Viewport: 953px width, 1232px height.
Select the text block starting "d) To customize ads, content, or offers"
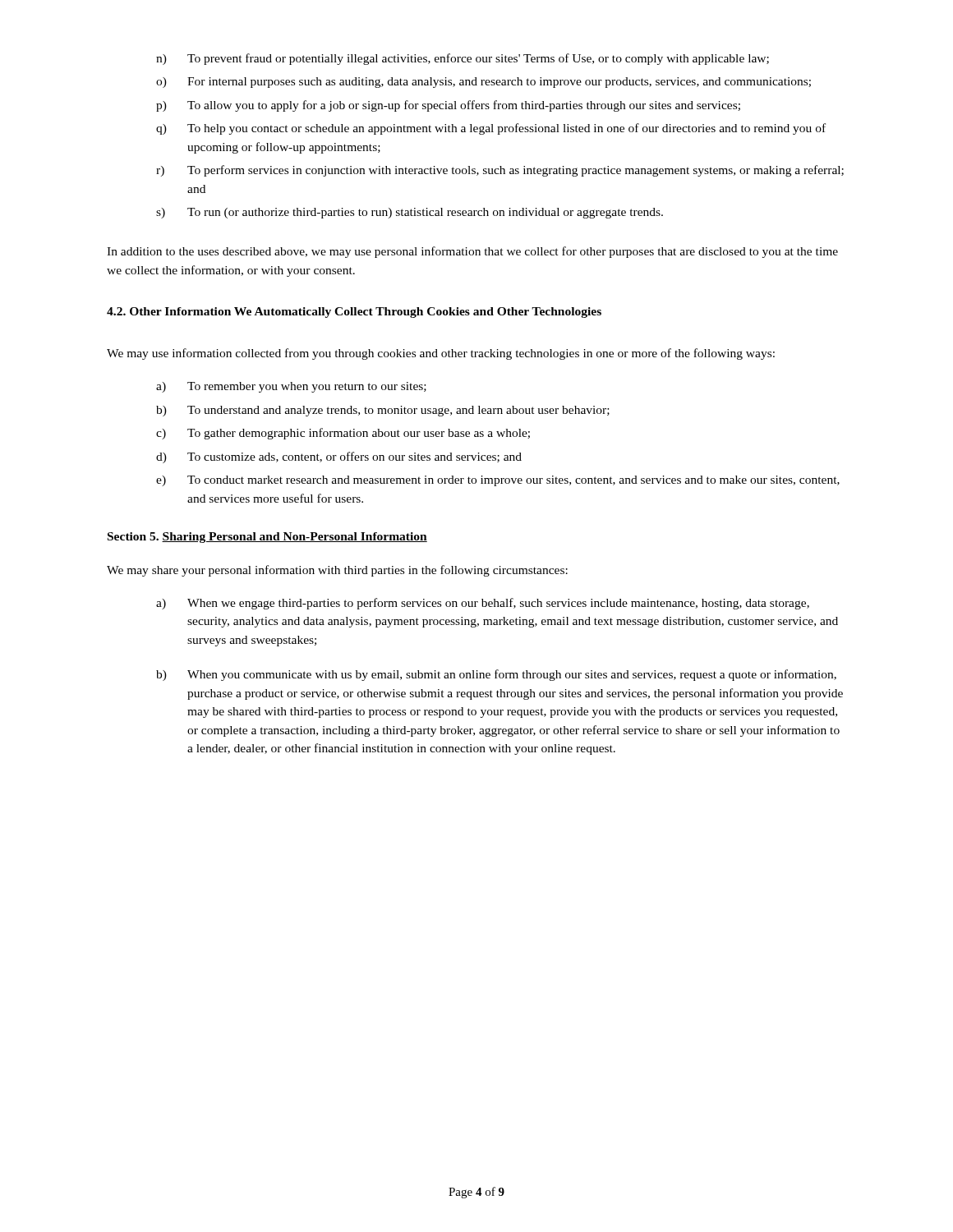tap(501, 457)
